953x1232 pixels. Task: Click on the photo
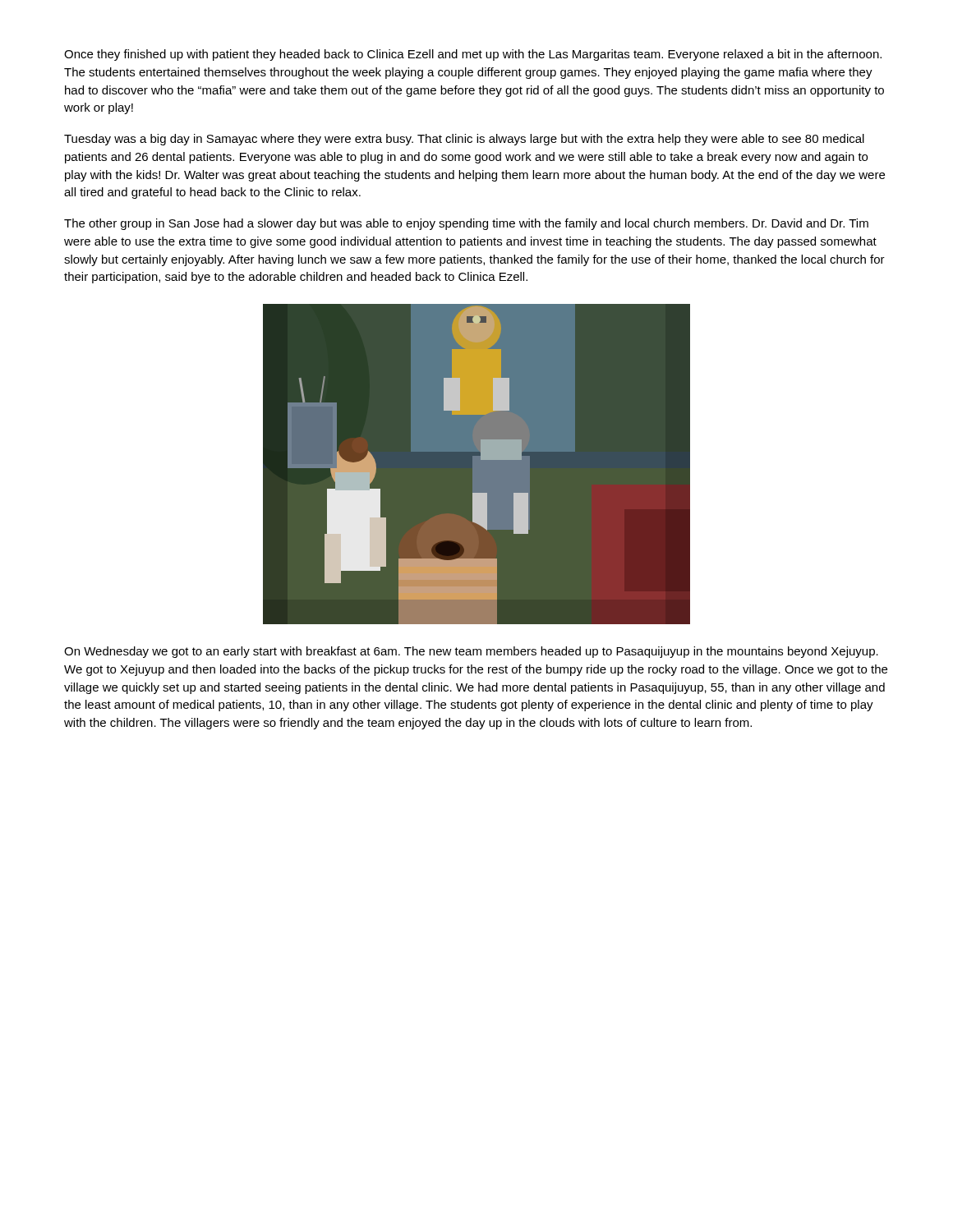[476, 464]
